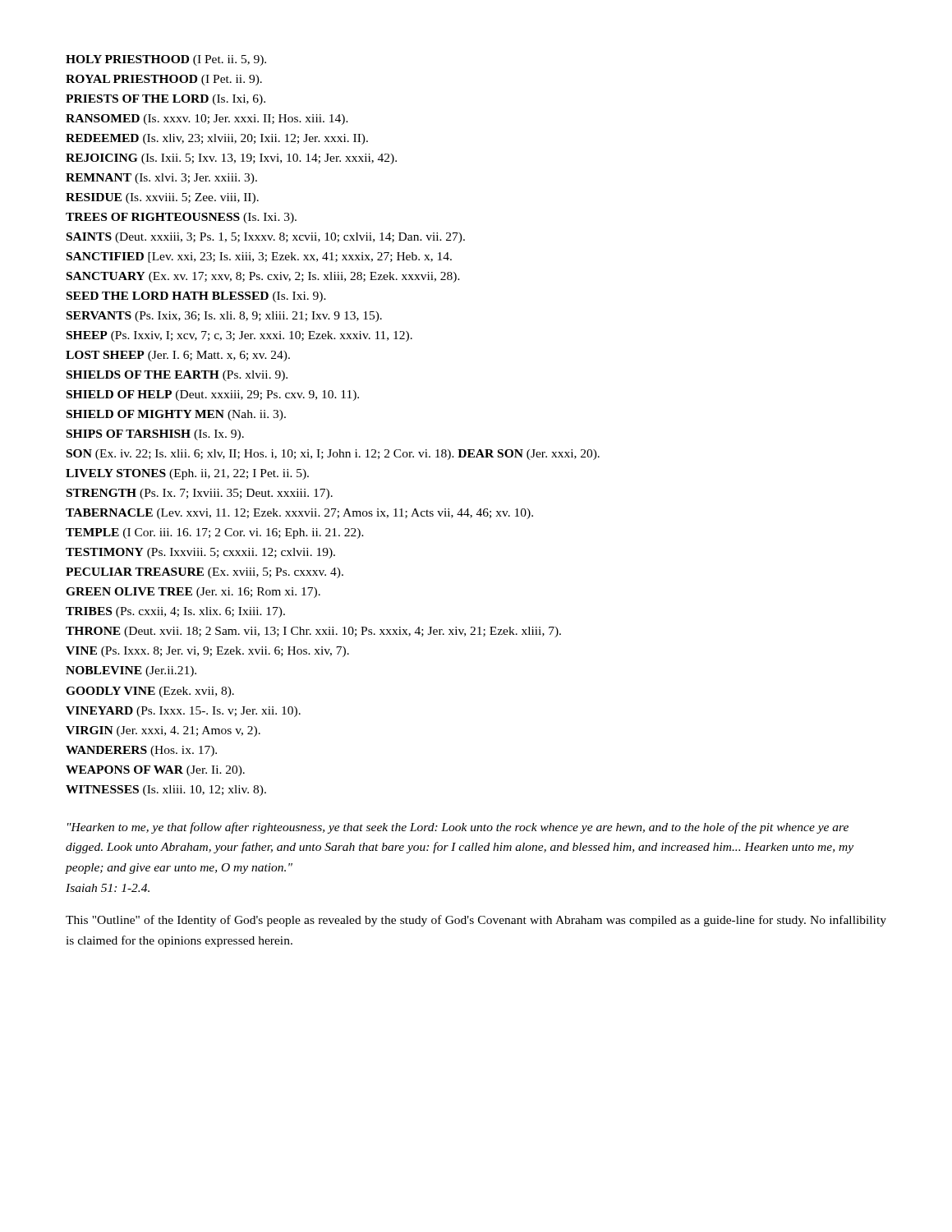The image size is (952, 1232).
Task: Navigate to the block starting "REJOICING (Is. Ixii. 5; Ixv. 13,"
Action: (231, 159)
